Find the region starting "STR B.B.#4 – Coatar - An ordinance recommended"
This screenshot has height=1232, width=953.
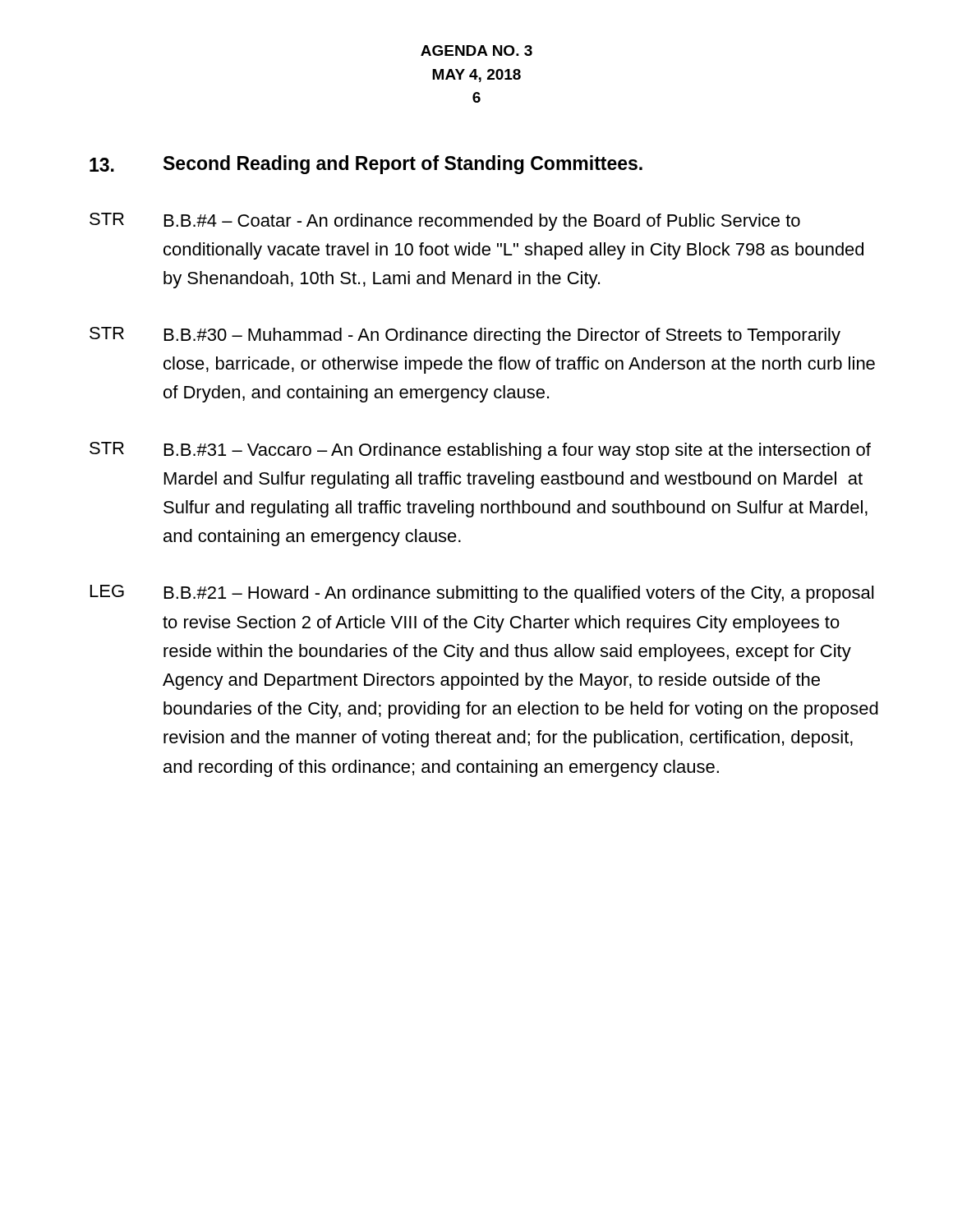coord(484,249)
